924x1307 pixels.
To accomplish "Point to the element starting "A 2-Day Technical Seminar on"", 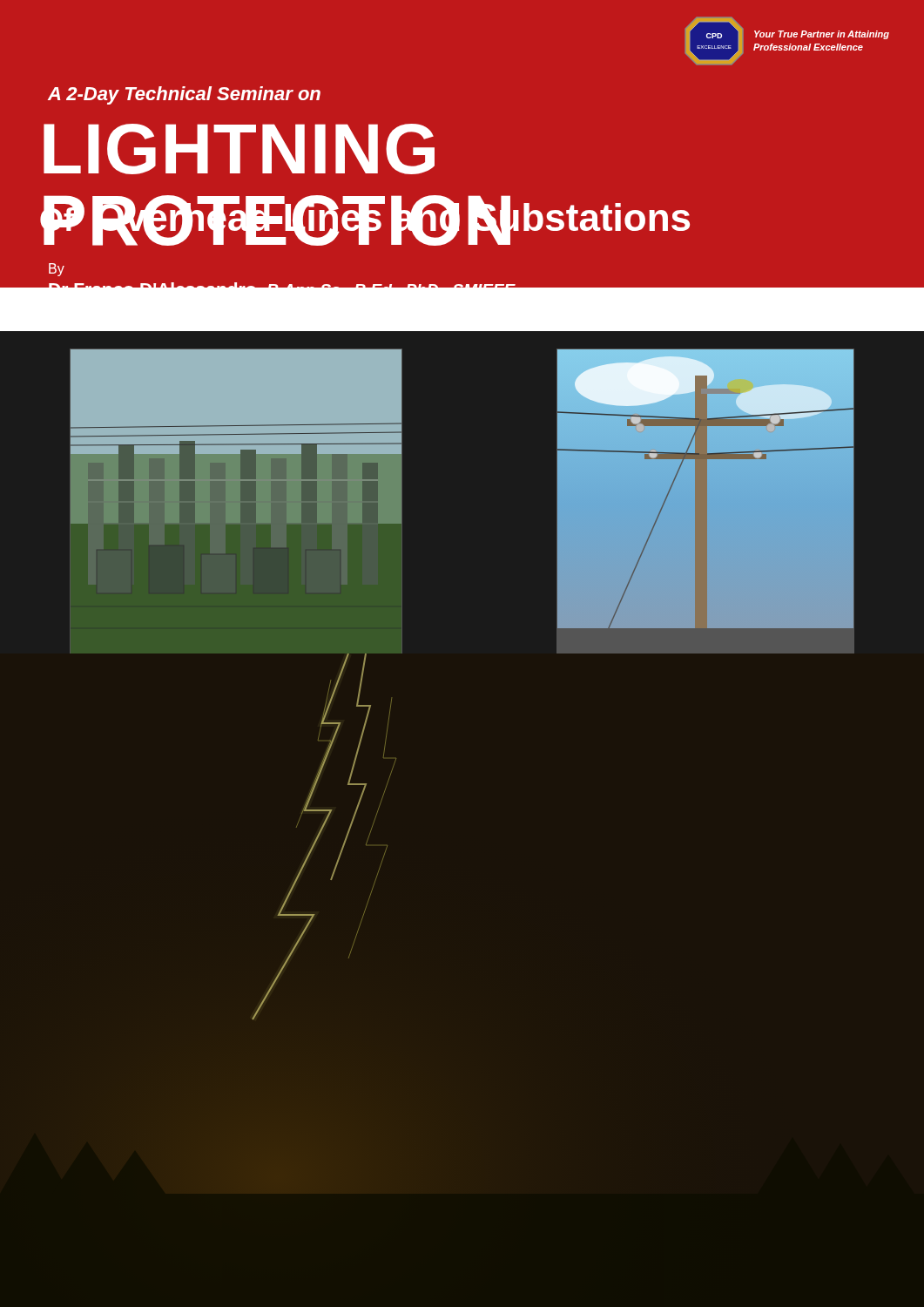I will tap(185, 94).
